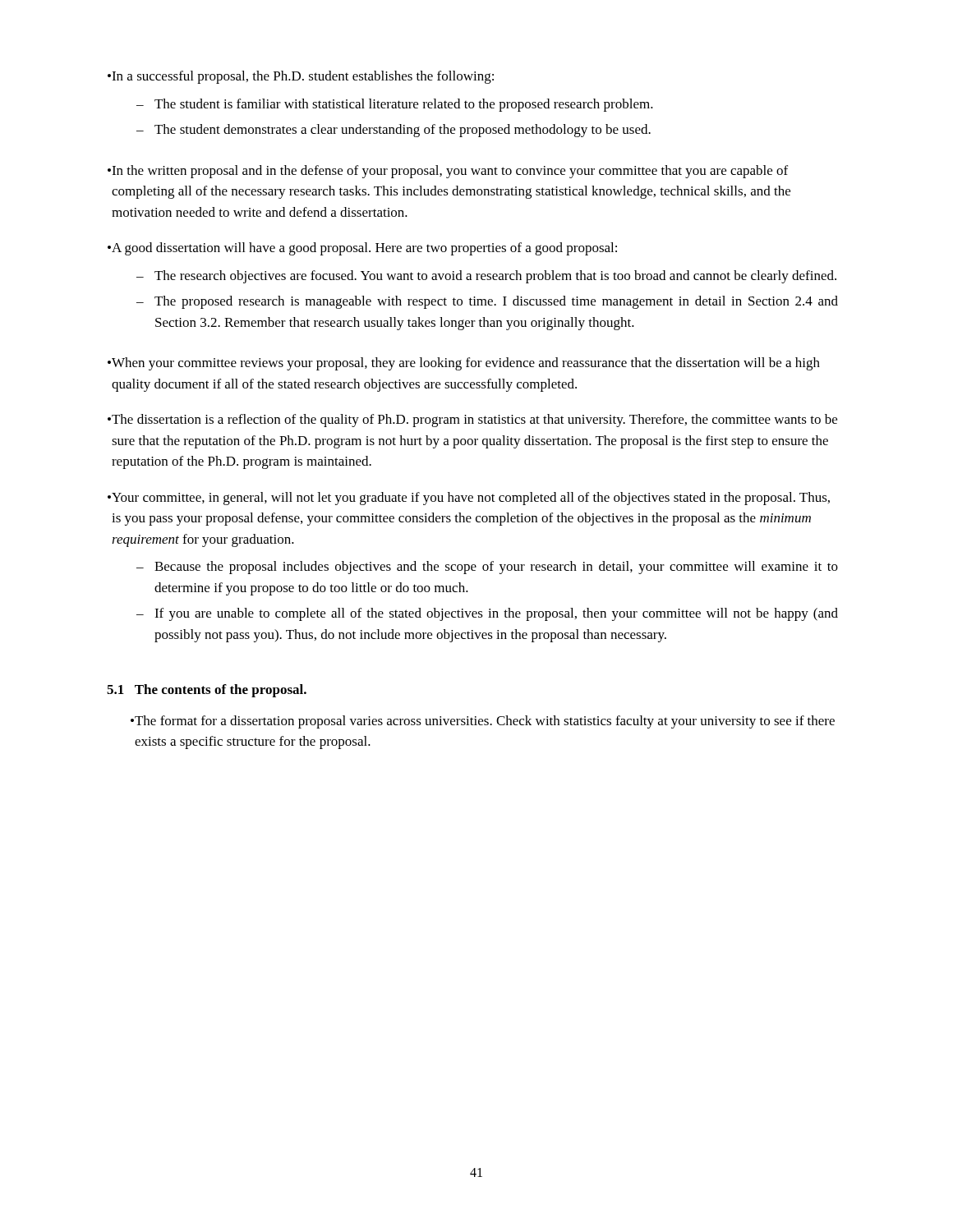Locate the text block starting "• In the written proposal and in the"
Screen dimensions: 1232x953
pyautogui.click(x=472, y=191)
